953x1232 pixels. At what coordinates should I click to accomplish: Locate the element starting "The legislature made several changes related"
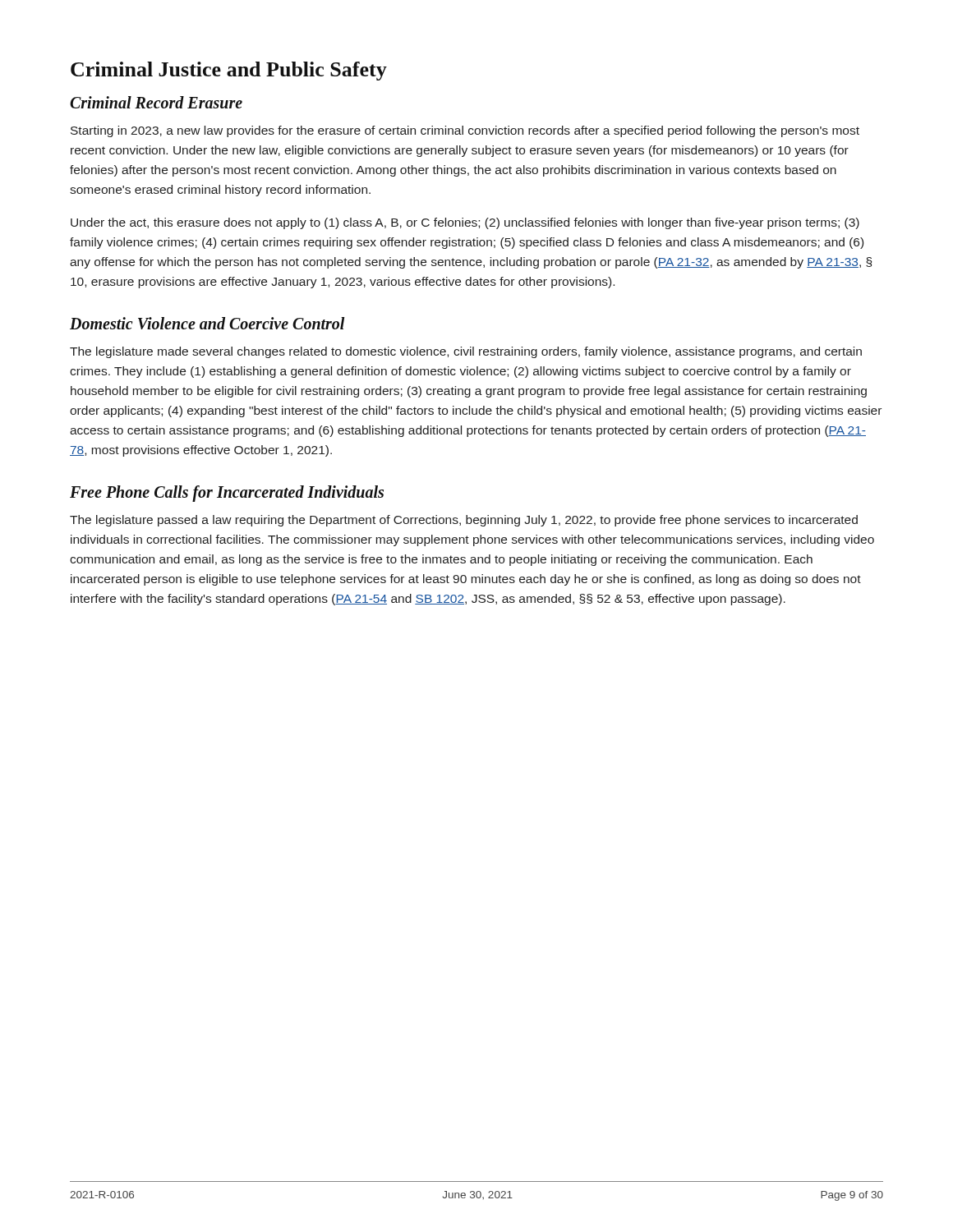coord(476,401)
